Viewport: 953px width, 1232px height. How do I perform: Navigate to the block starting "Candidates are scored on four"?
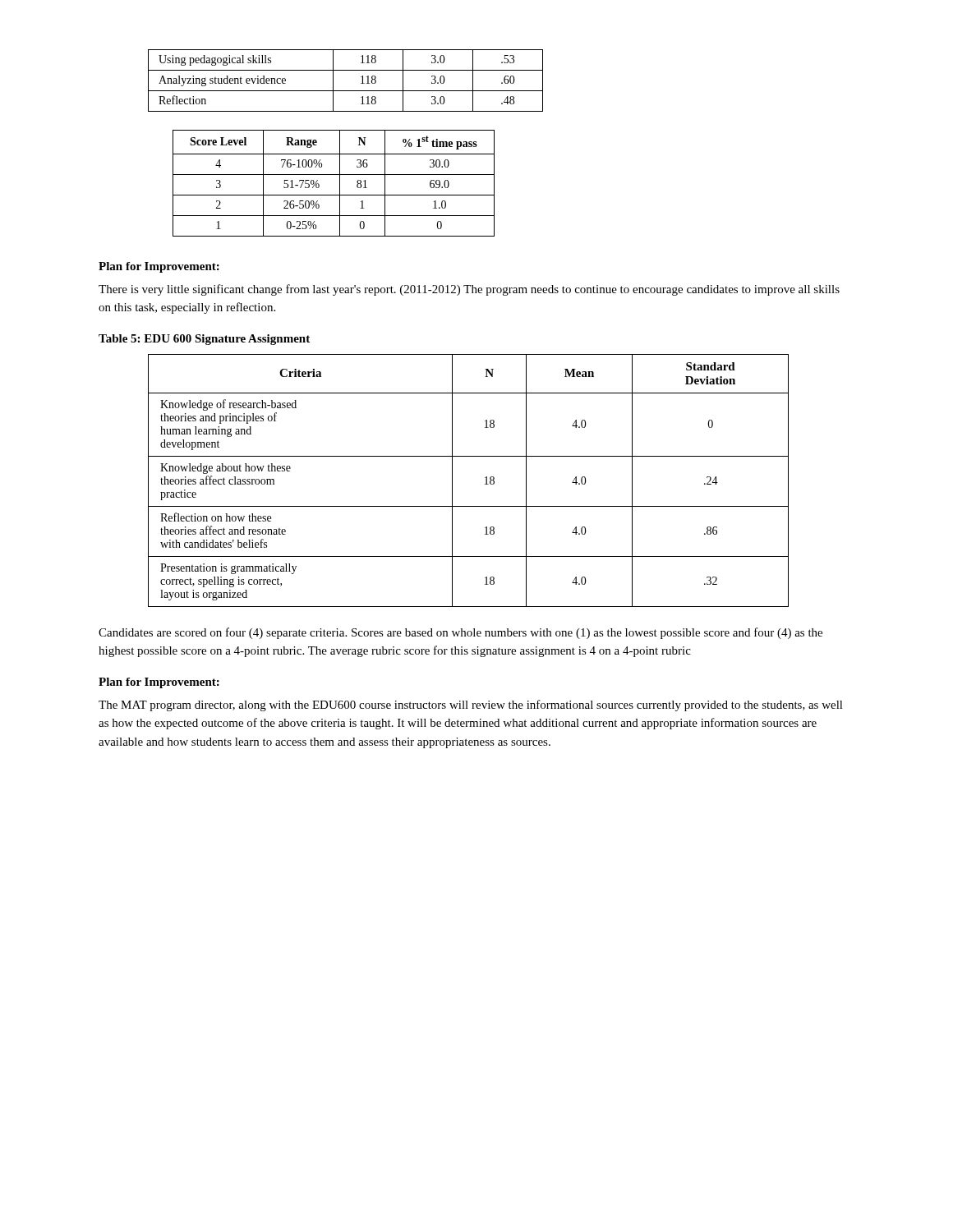coord(461,641)
